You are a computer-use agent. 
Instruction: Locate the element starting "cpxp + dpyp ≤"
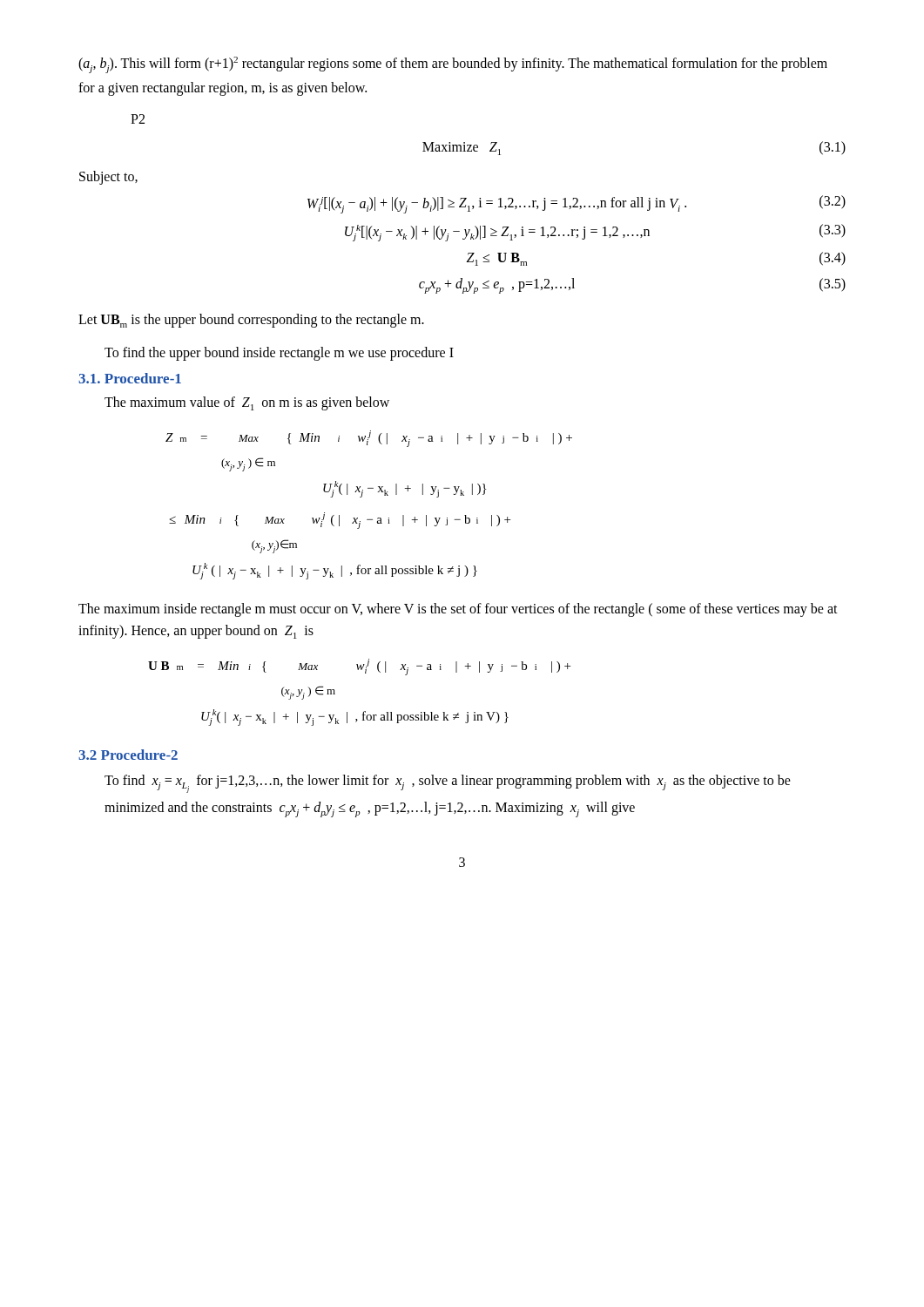point(499,287)
